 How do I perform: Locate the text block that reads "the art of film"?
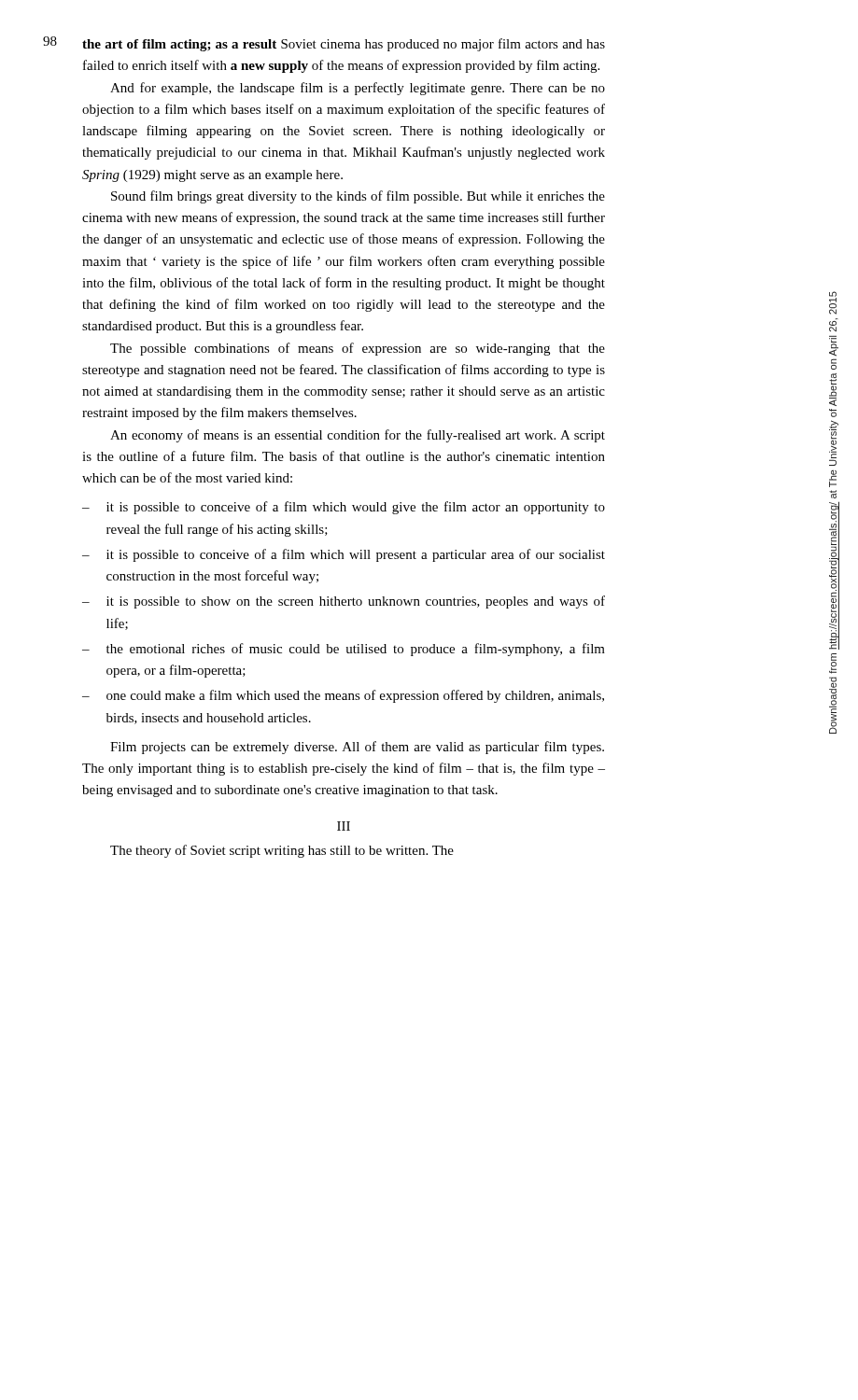344,55
